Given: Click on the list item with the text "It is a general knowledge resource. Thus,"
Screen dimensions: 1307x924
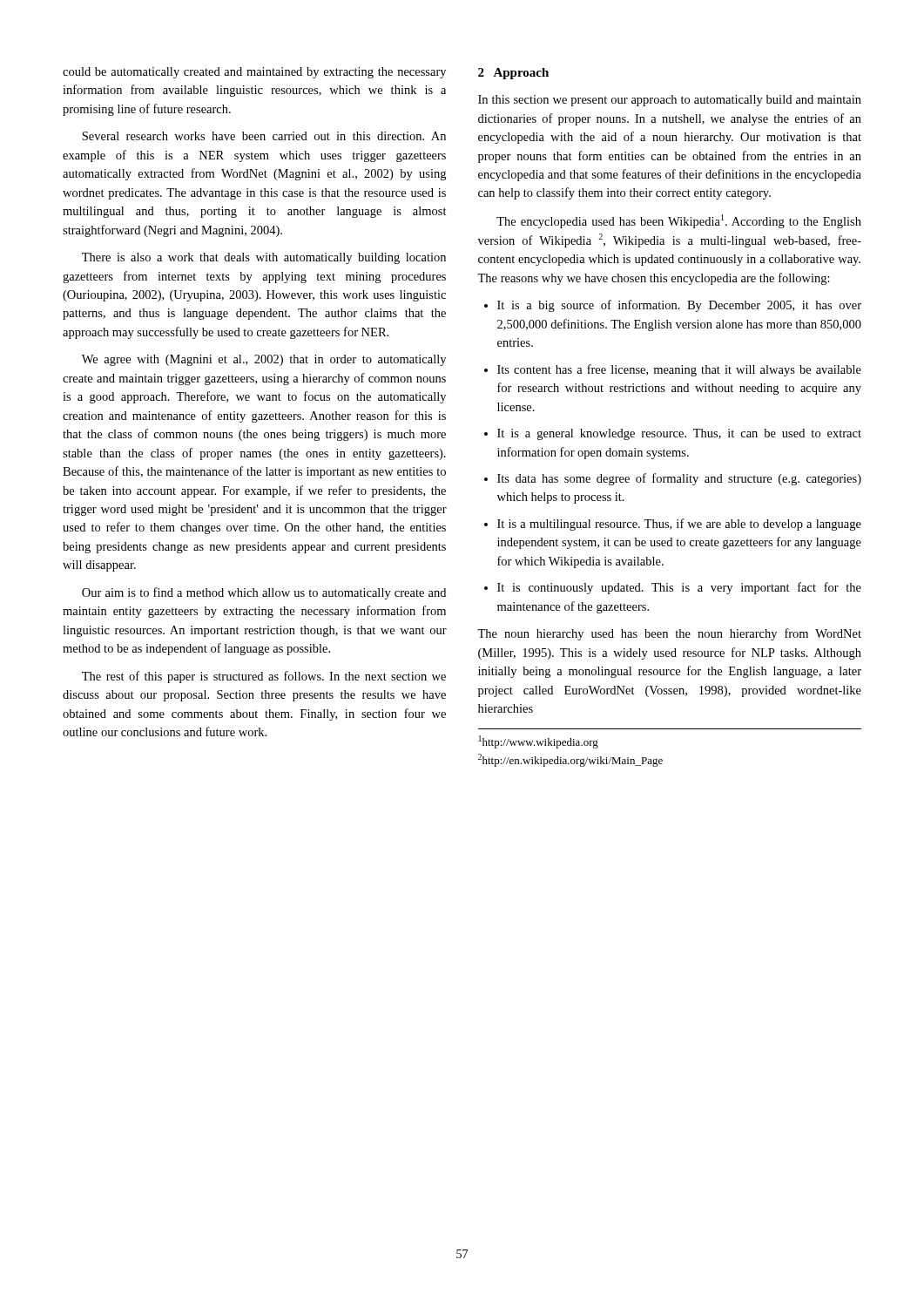Looking at the screenshot, I should (x=679, y=443).
